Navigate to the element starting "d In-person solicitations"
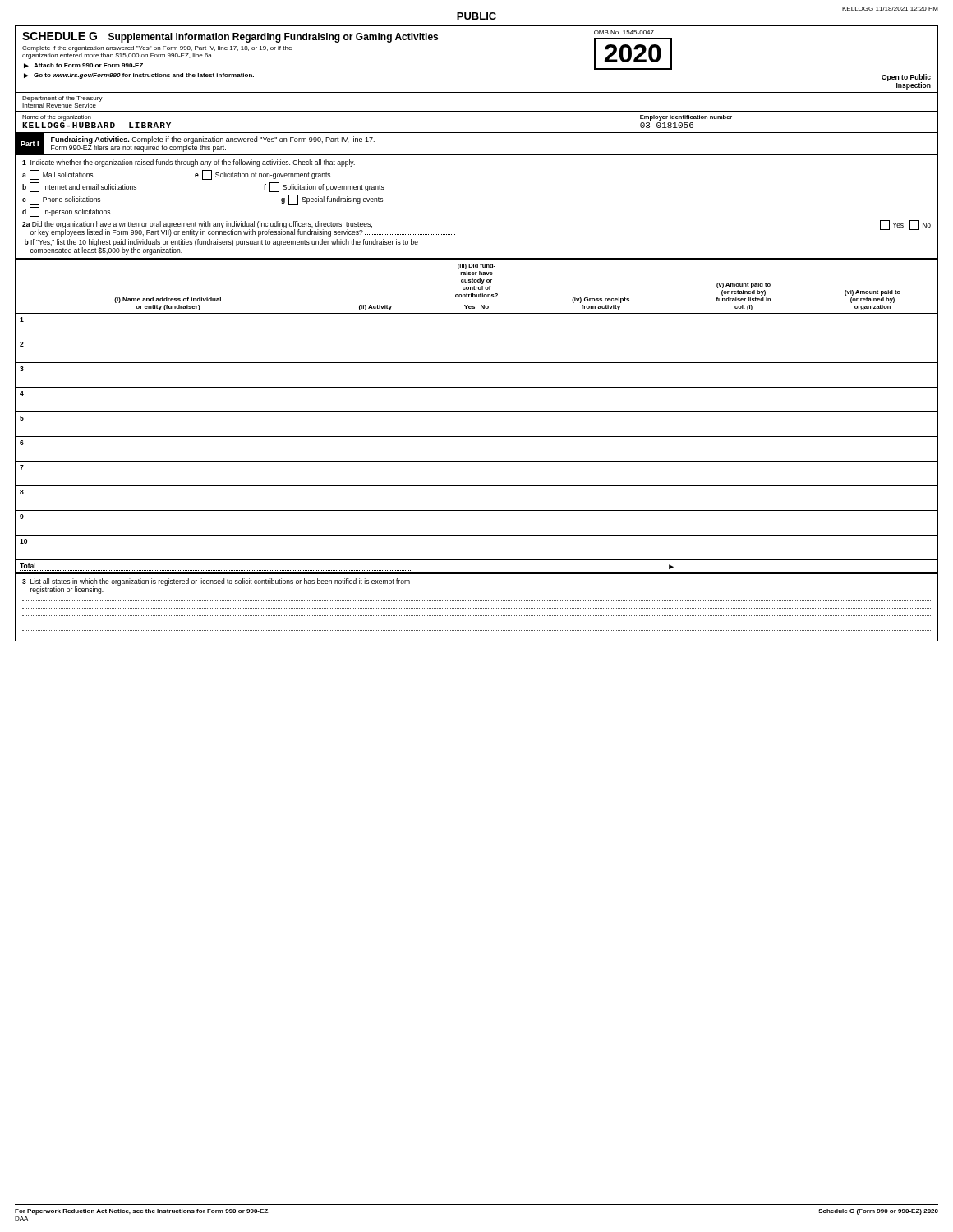 click(x=66, y=212)
